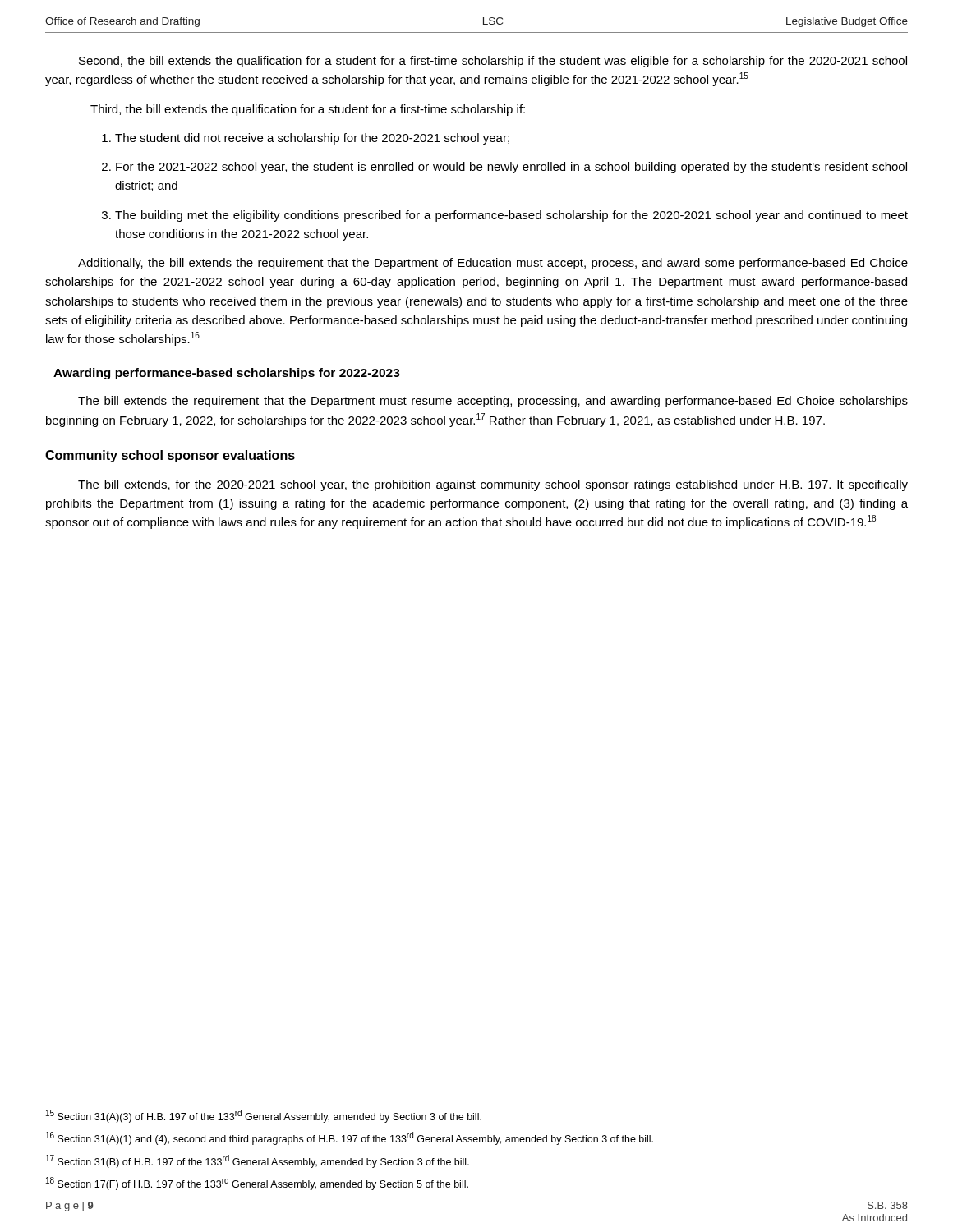Click the passage that begins "The building met"
Screen dimensions: 1232x953
point(476,224)
